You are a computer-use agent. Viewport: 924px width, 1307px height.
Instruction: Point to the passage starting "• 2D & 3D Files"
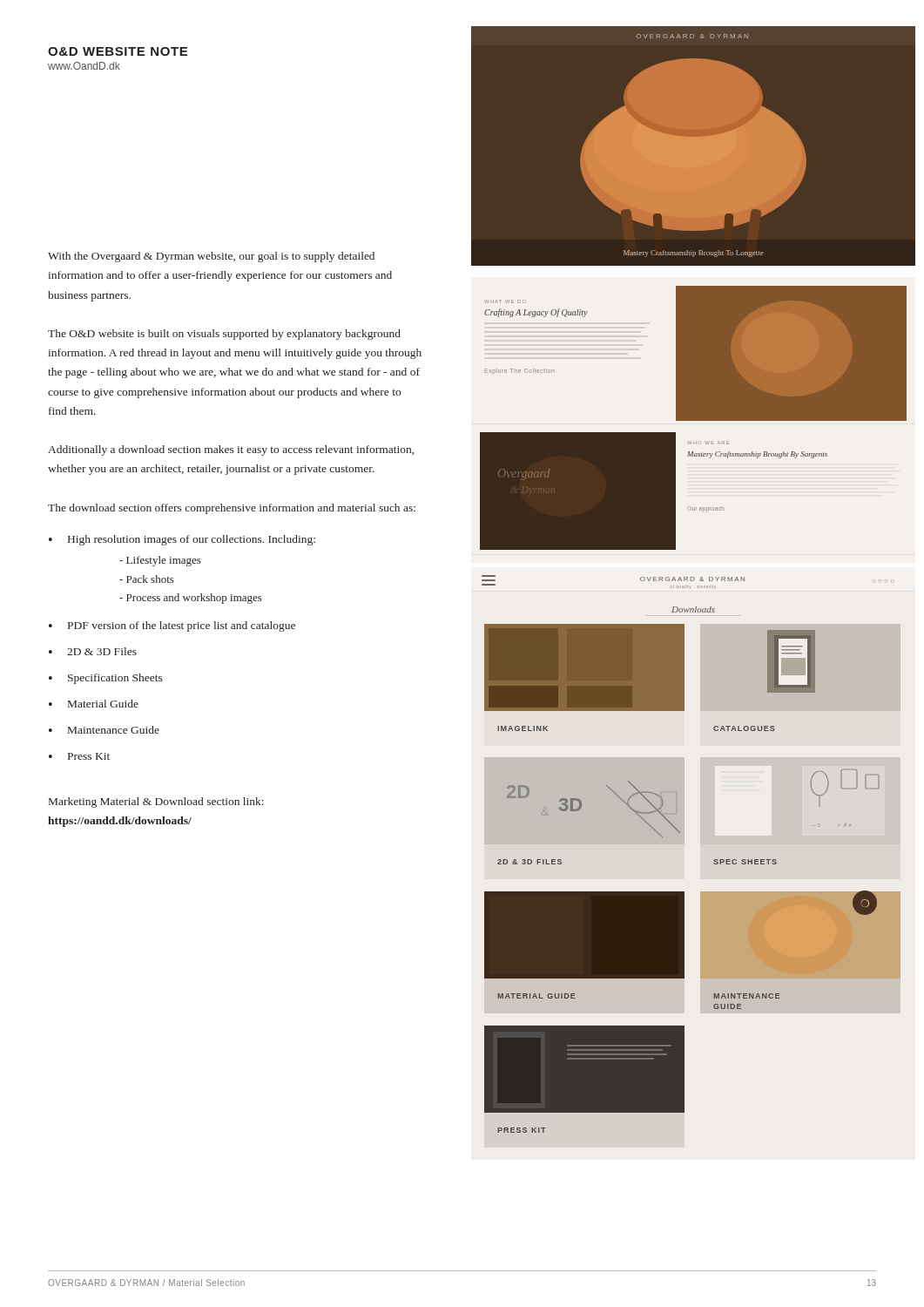93,651
